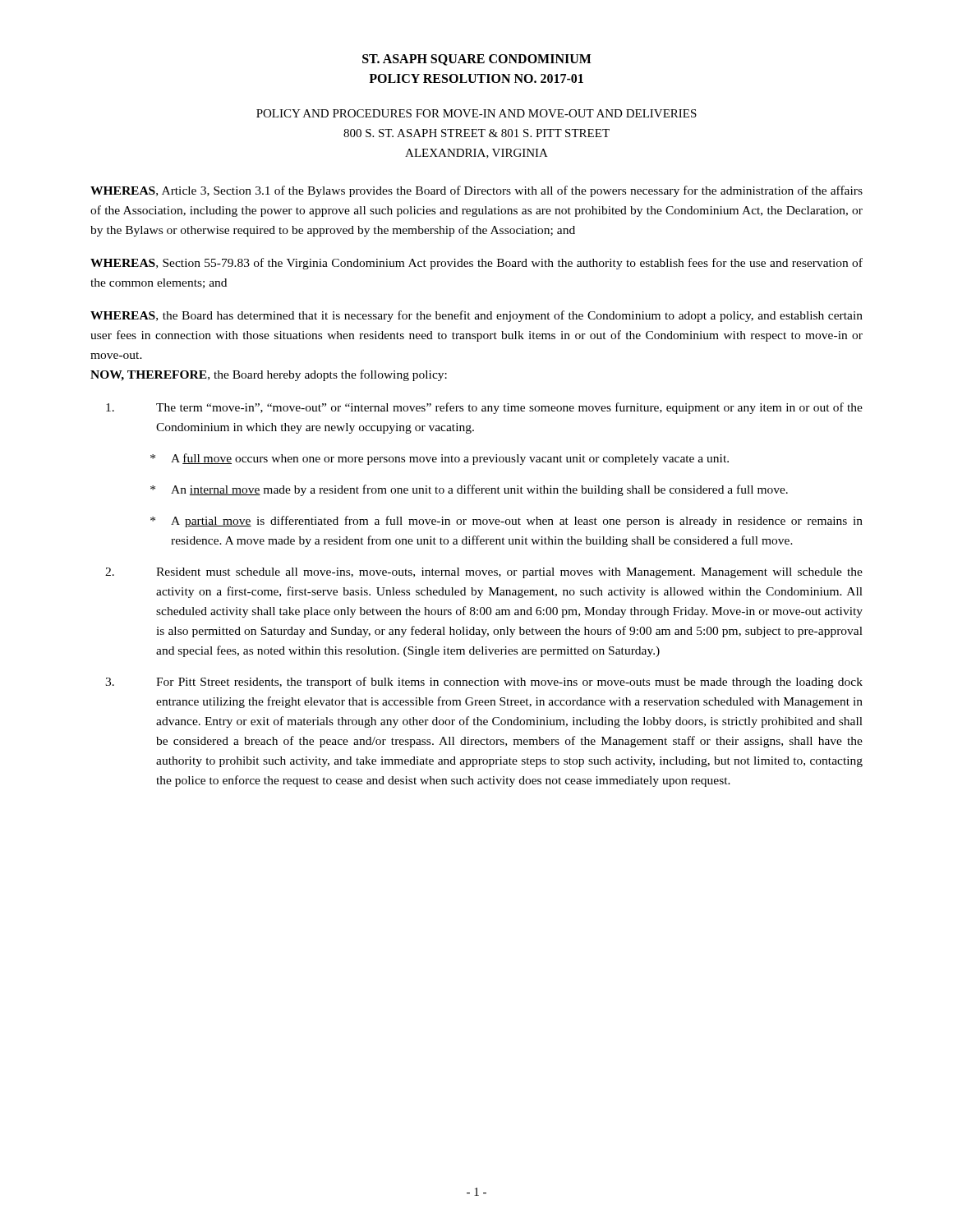Click the passage that begins "* An internal move made"
953x1232 pixels.
[476, 490]
